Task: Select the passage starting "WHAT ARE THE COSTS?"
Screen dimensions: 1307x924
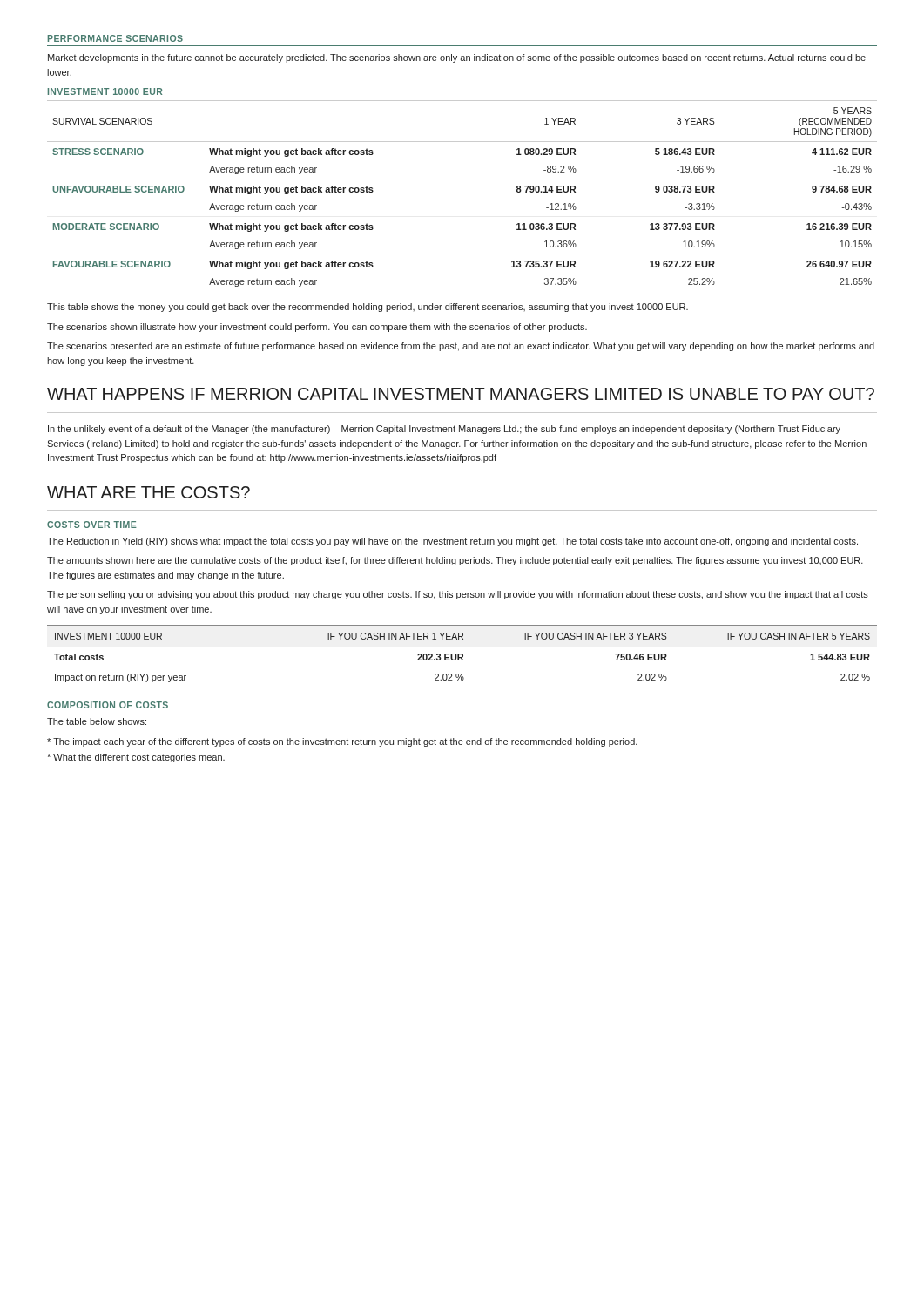Action: [x=149, y=492]
